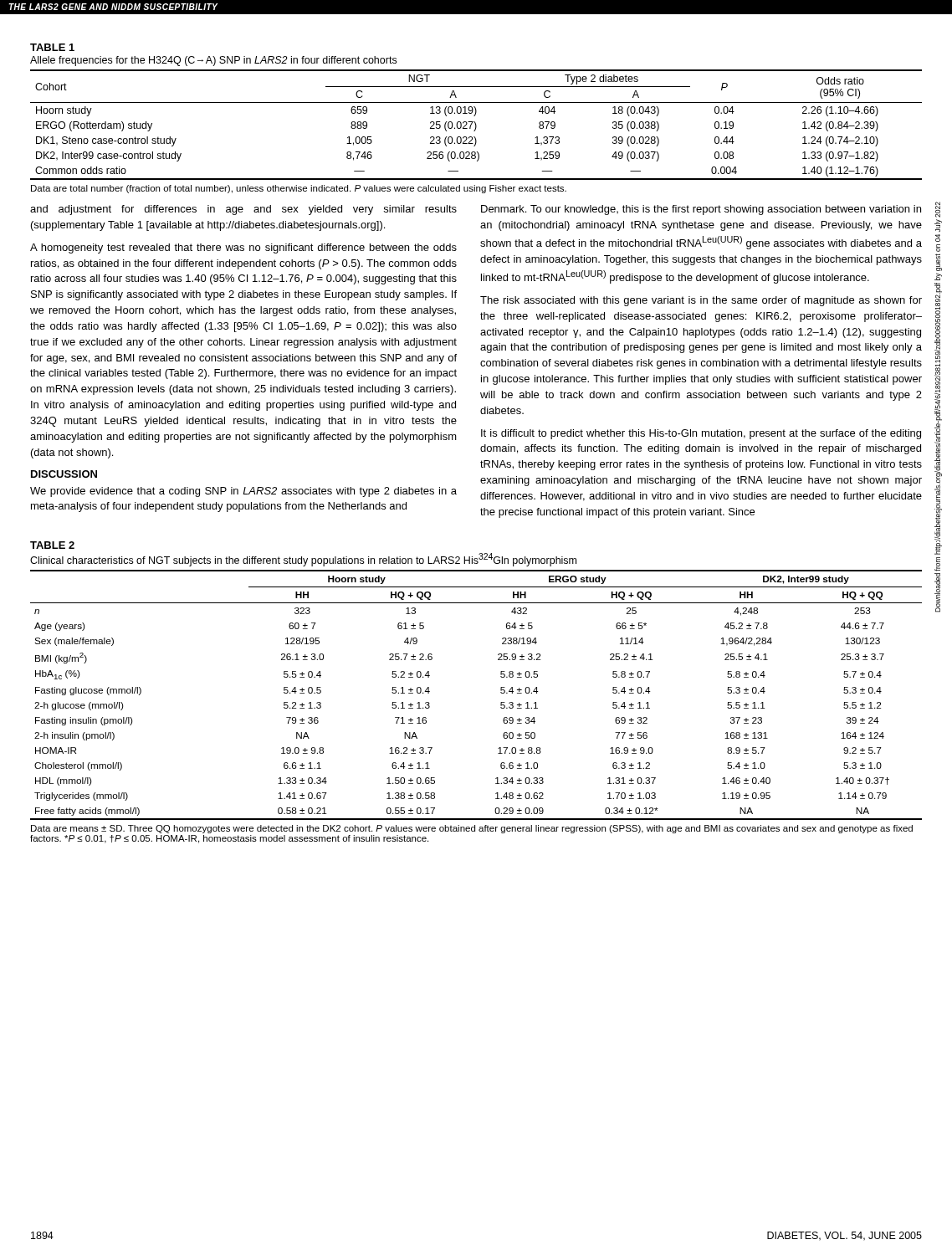Viewport: 952px width, 1255px height.
Task: Point to the block beginning "Denmark. To our knowledge, this is the first"
Action: 701,361
